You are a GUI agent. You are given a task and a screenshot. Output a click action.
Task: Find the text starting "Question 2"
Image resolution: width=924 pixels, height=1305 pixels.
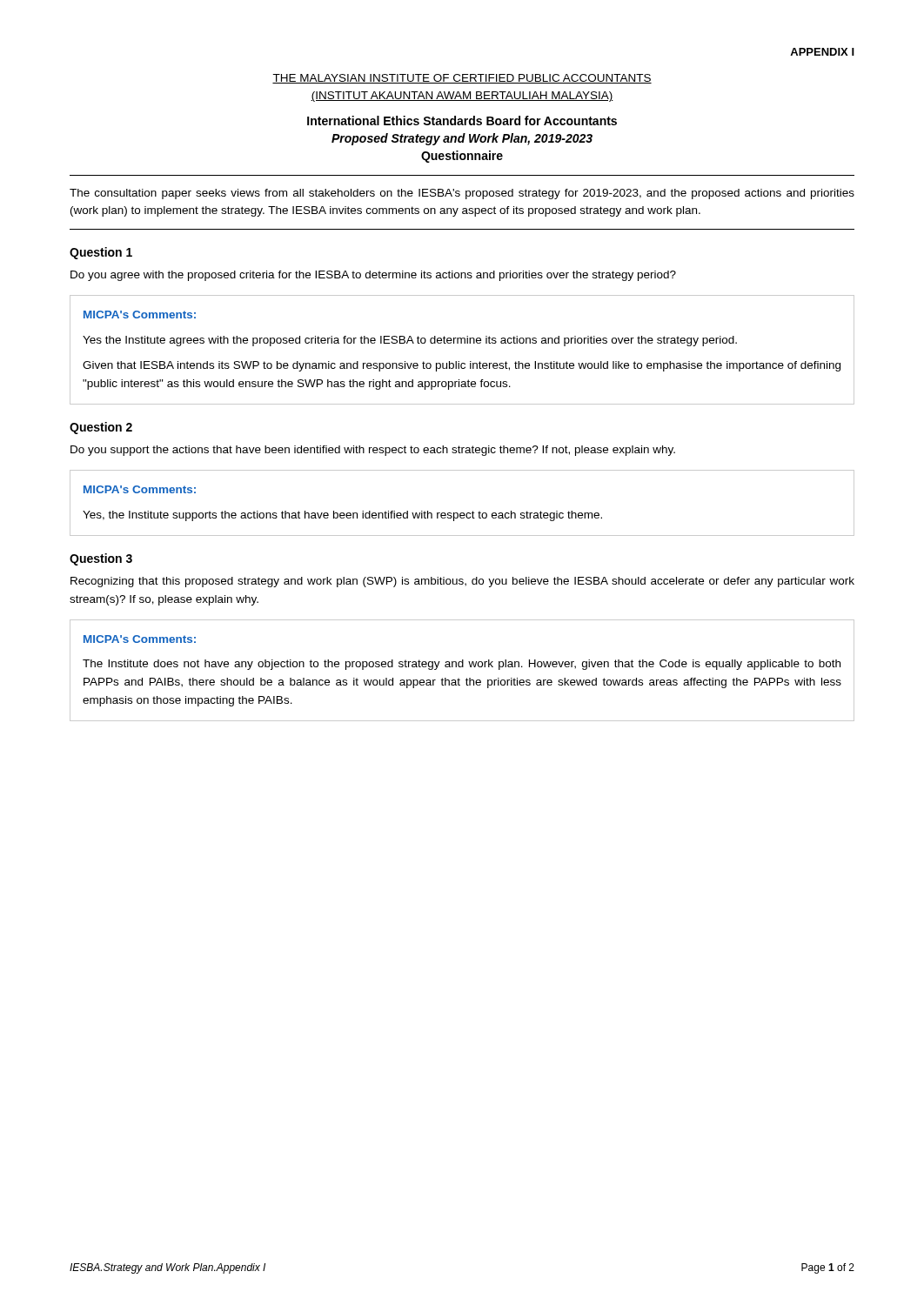click(x=101, y=427)
